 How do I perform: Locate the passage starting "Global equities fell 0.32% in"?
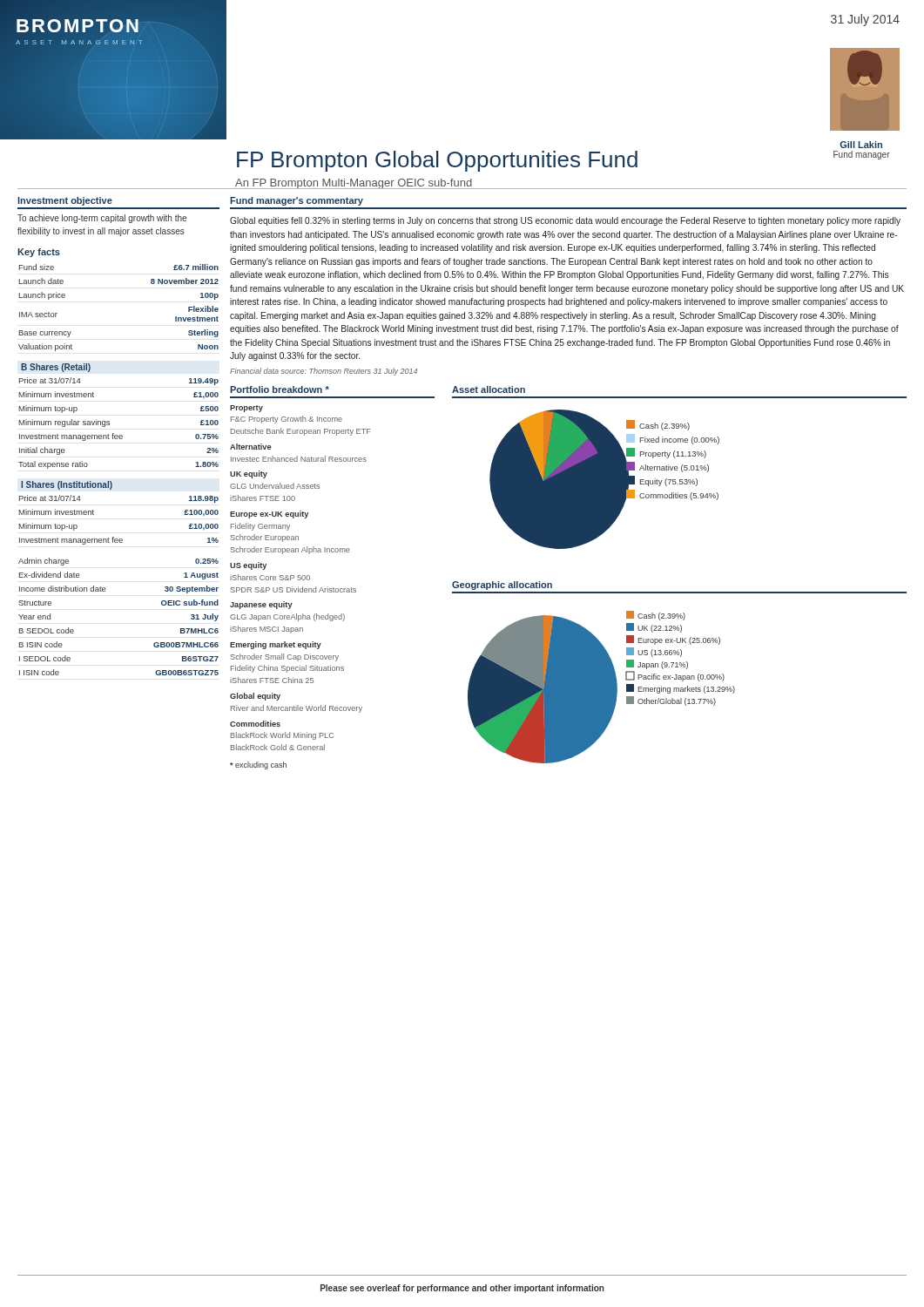pyautogui.click(x=567, y=288)
